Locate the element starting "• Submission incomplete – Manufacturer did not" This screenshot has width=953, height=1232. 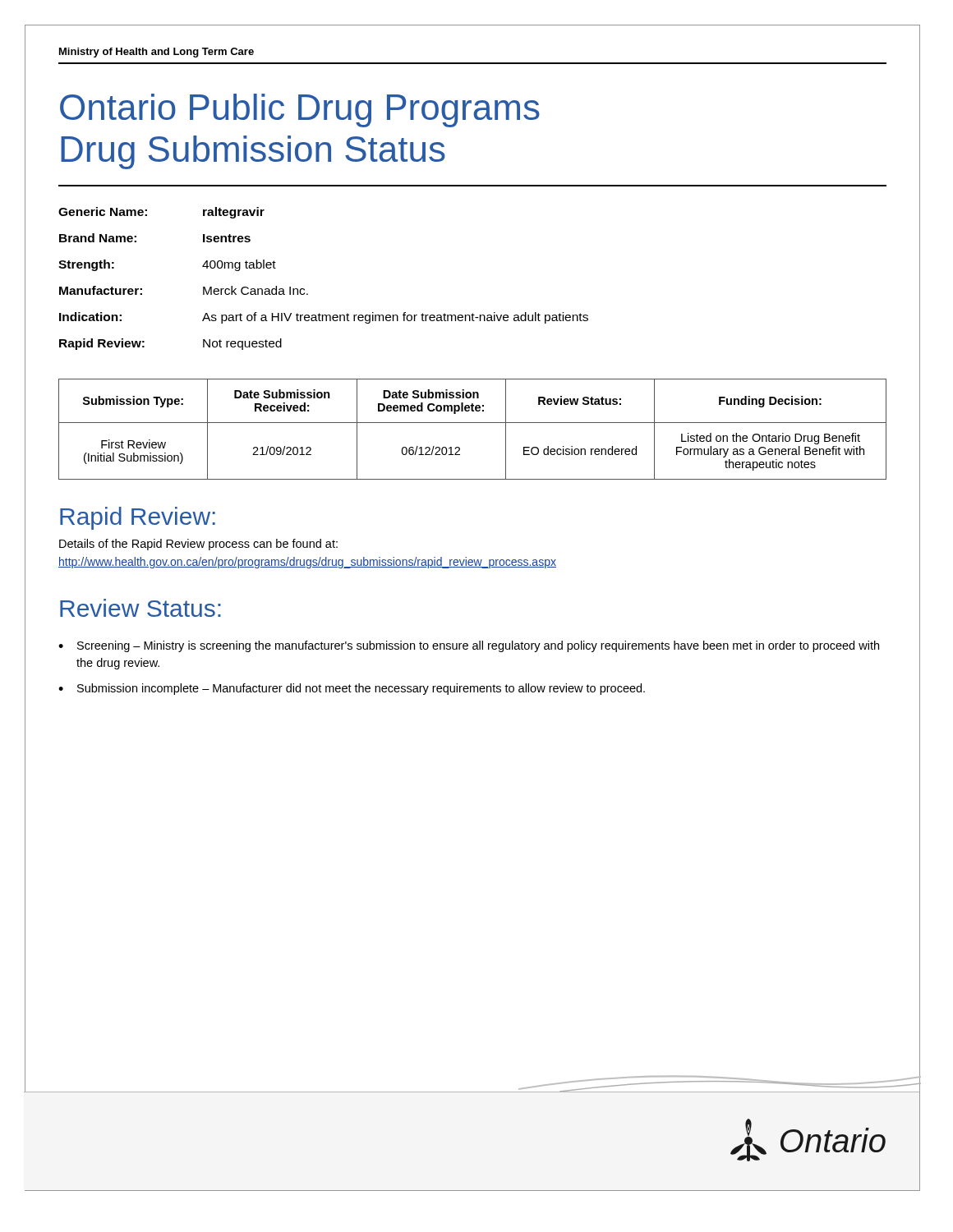pos(472,690)
